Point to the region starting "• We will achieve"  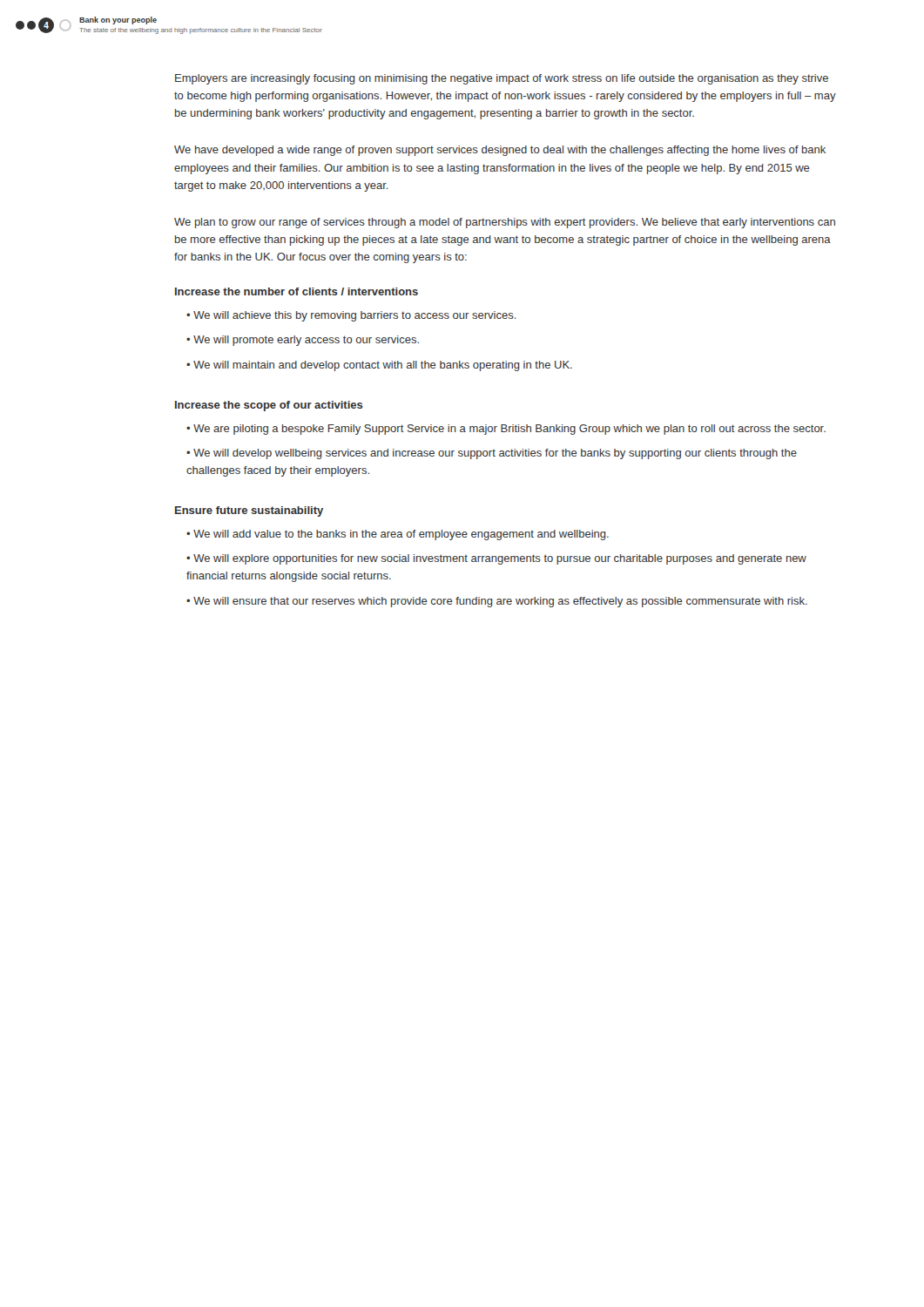click(x=352, y=315)
